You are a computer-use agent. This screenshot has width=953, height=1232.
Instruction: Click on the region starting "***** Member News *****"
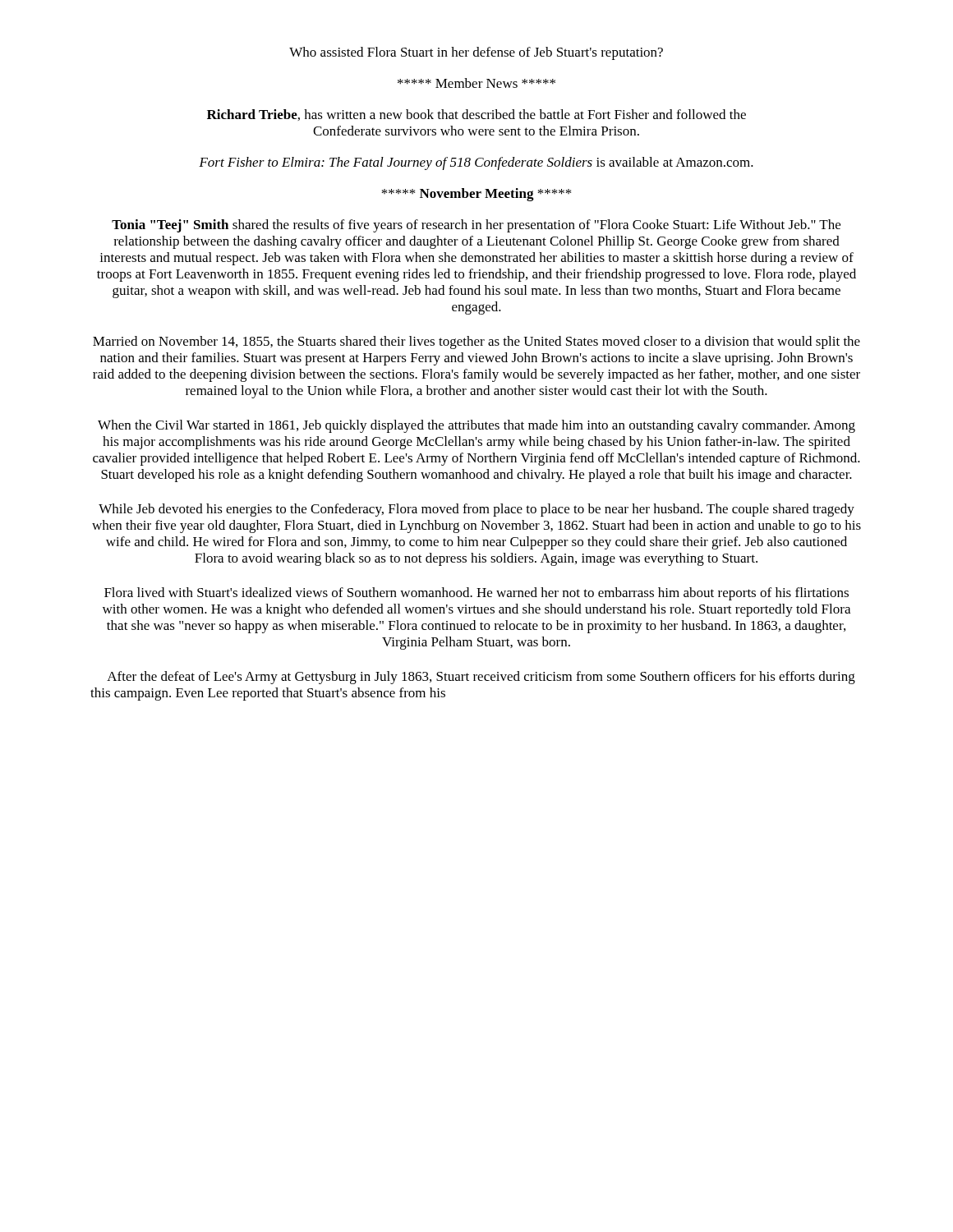476,83
